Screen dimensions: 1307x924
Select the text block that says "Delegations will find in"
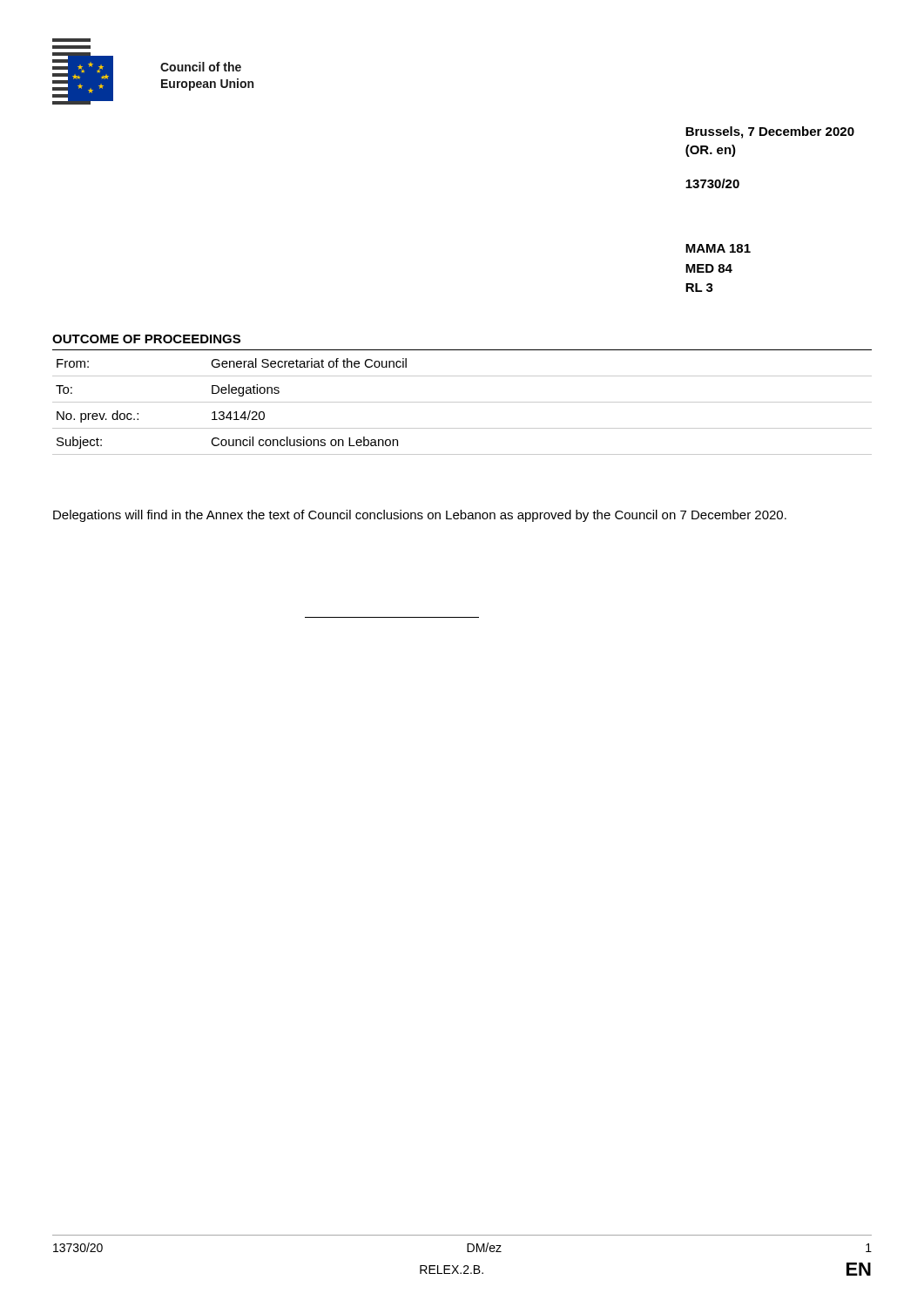[x=420, y=515]
